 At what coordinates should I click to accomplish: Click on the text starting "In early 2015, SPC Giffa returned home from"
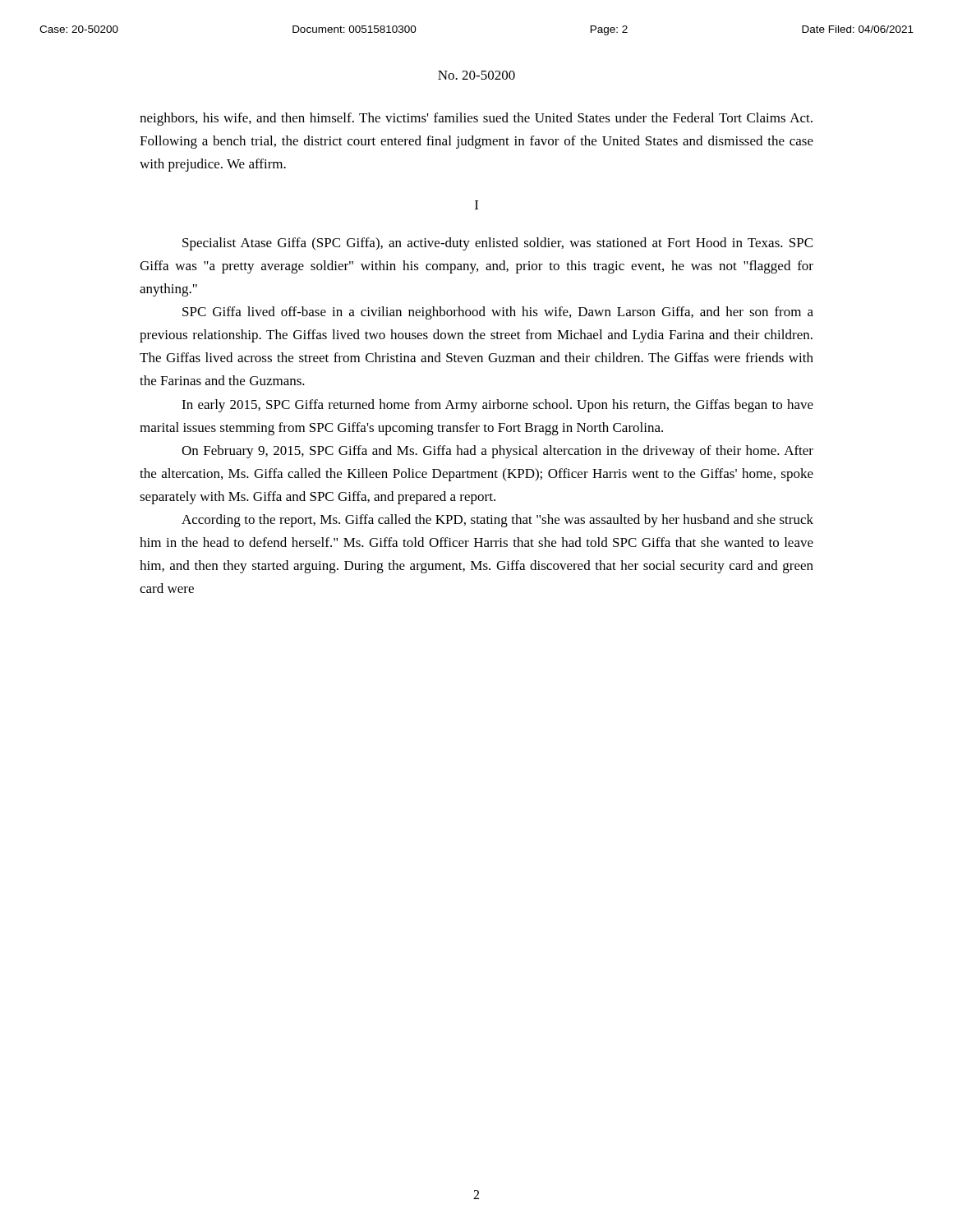tap(476, 416)
